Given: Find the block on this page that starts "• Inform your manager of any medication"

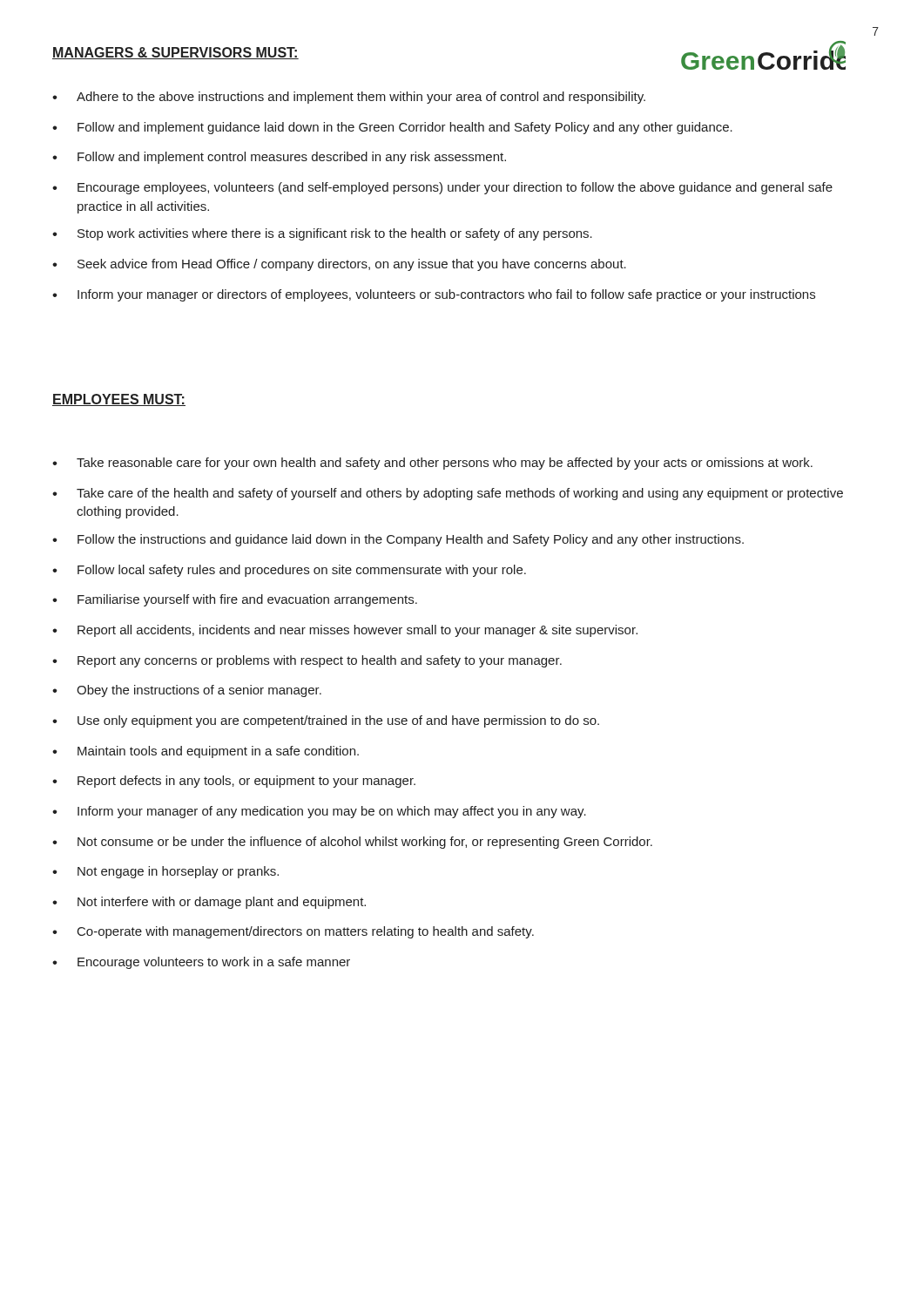Looking at the screenshot, I should pos(462,812).
